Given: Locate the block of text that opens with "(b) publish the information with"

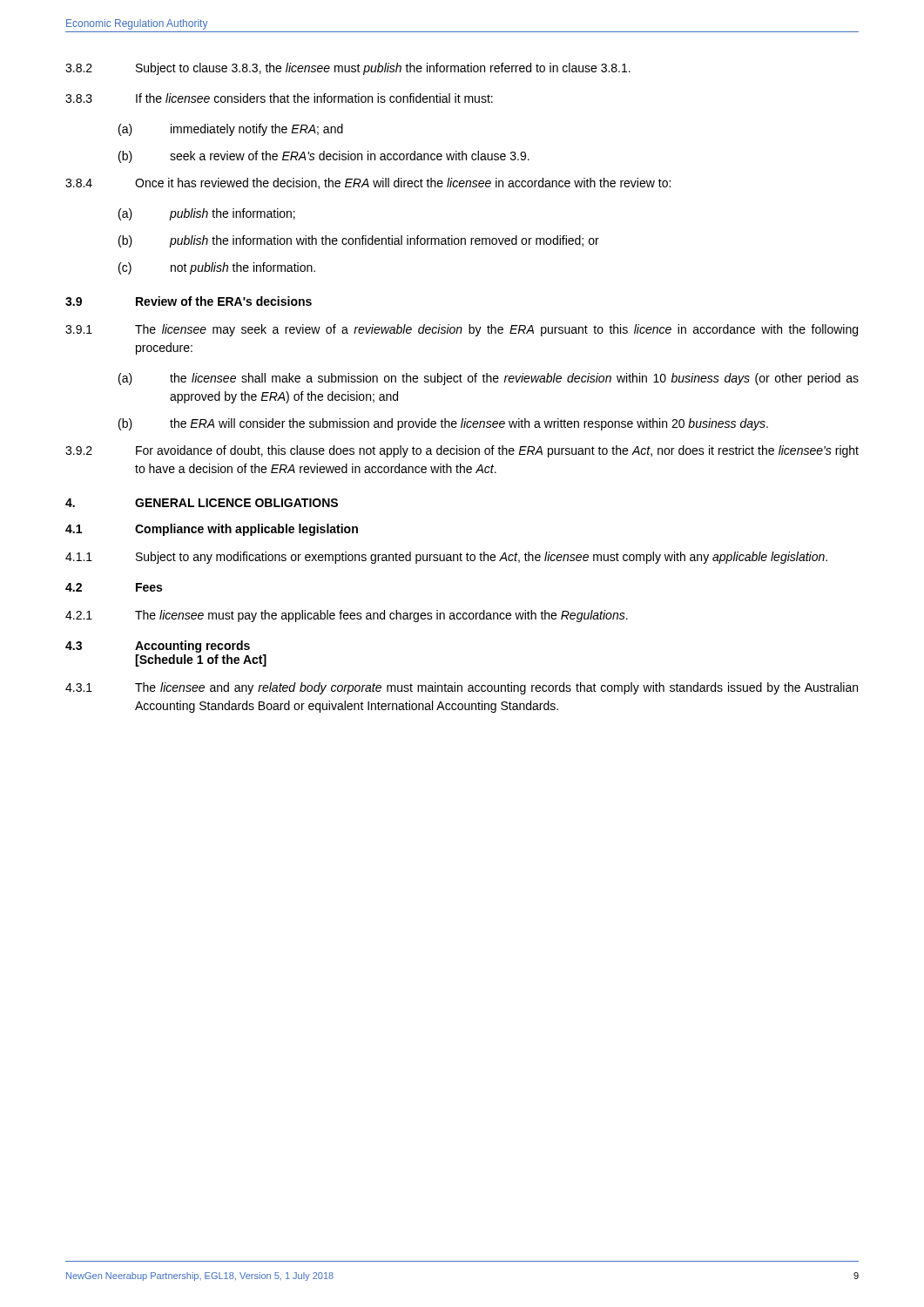Looking at the screenshot, I should (488, 241).
